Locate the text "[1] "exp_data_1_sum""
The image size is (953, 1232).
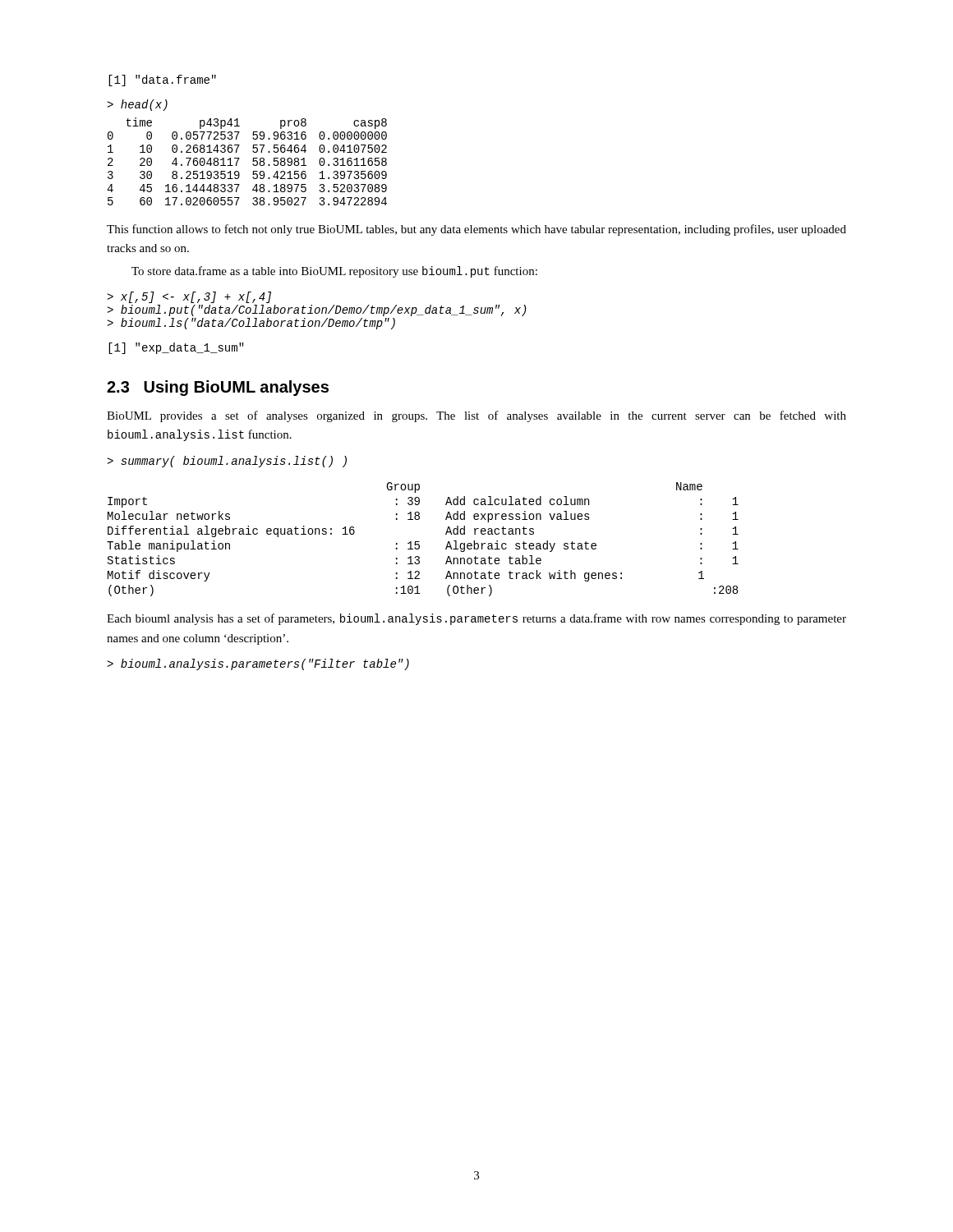[x=176, y=348]
